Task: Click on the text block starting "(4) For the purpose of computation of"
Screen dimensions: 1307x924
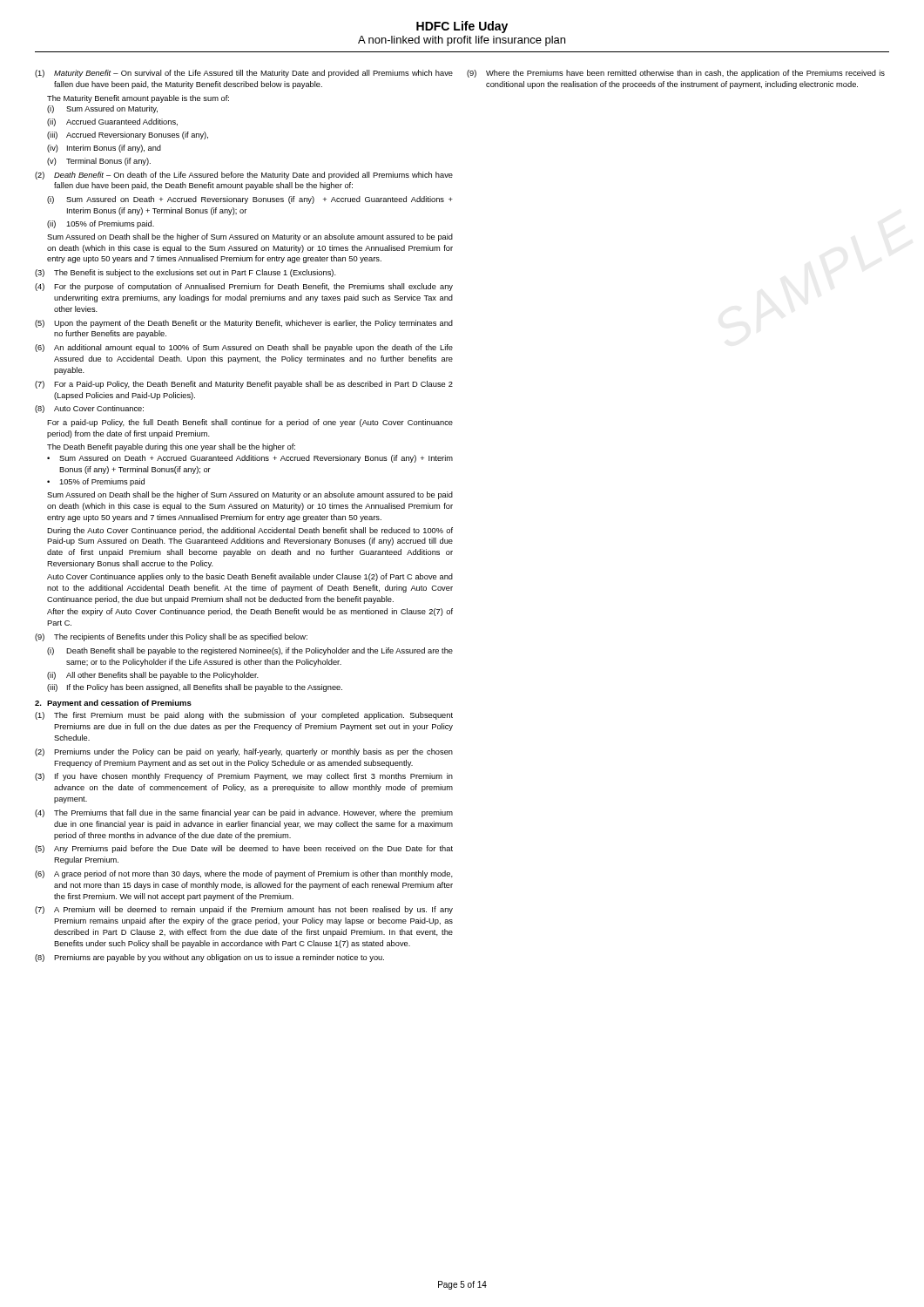Action: (244, 298)
